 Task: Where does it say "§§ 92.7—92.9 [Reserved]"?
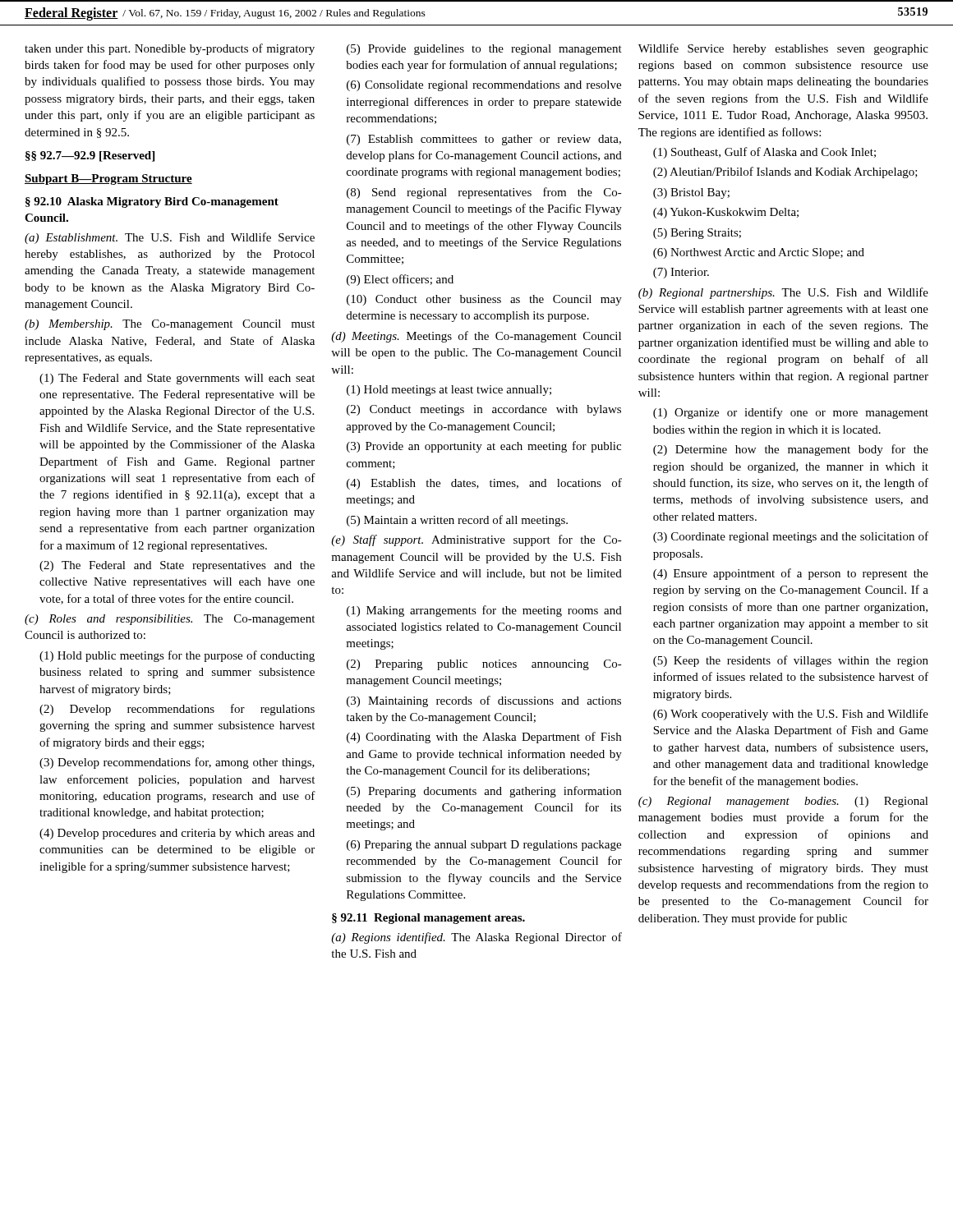tap(90, 155)
